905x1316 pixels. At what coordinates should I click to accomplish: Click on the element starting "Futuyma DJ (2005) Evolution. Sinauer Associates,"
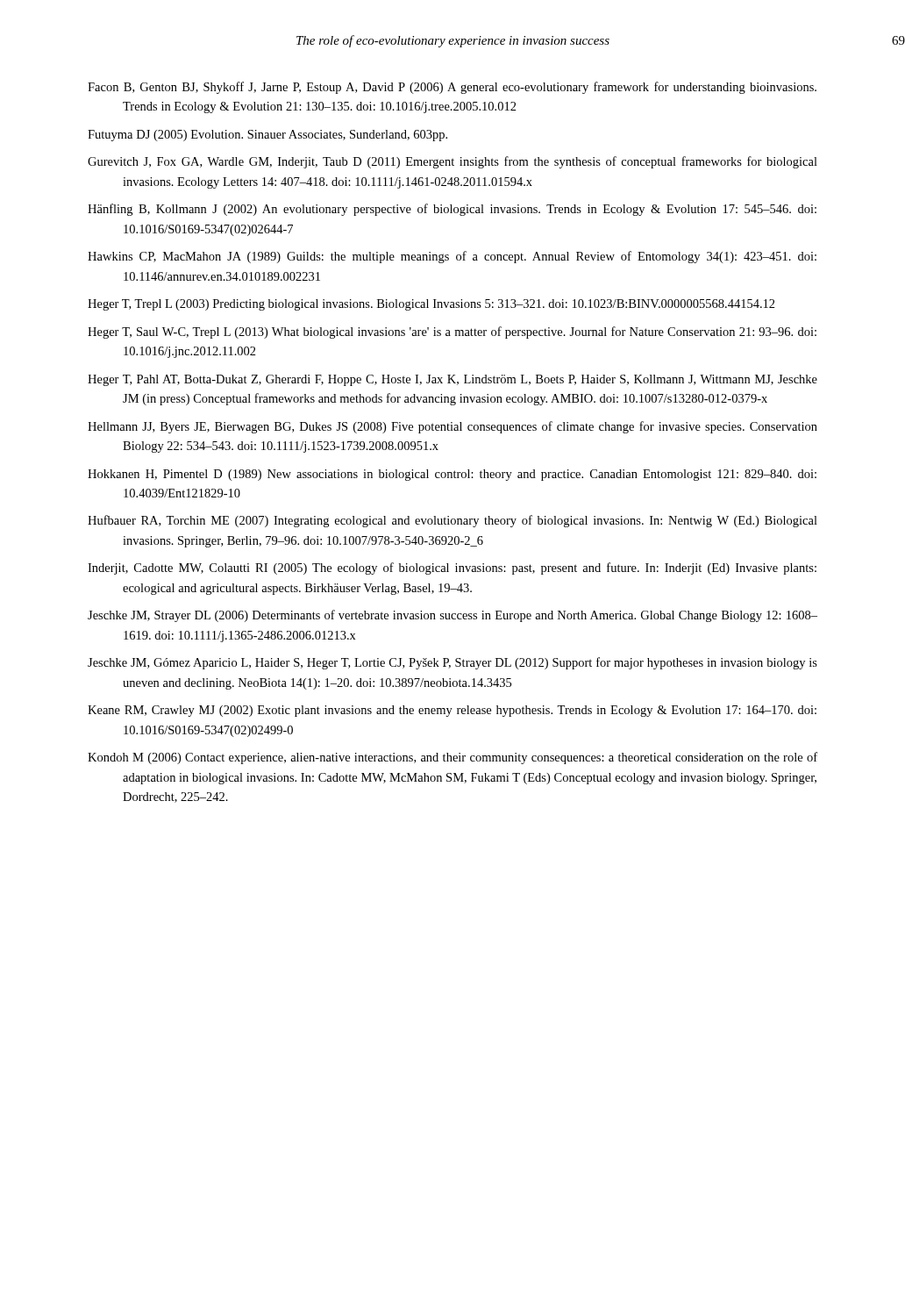pyautogui.click(x=268, y=134)
